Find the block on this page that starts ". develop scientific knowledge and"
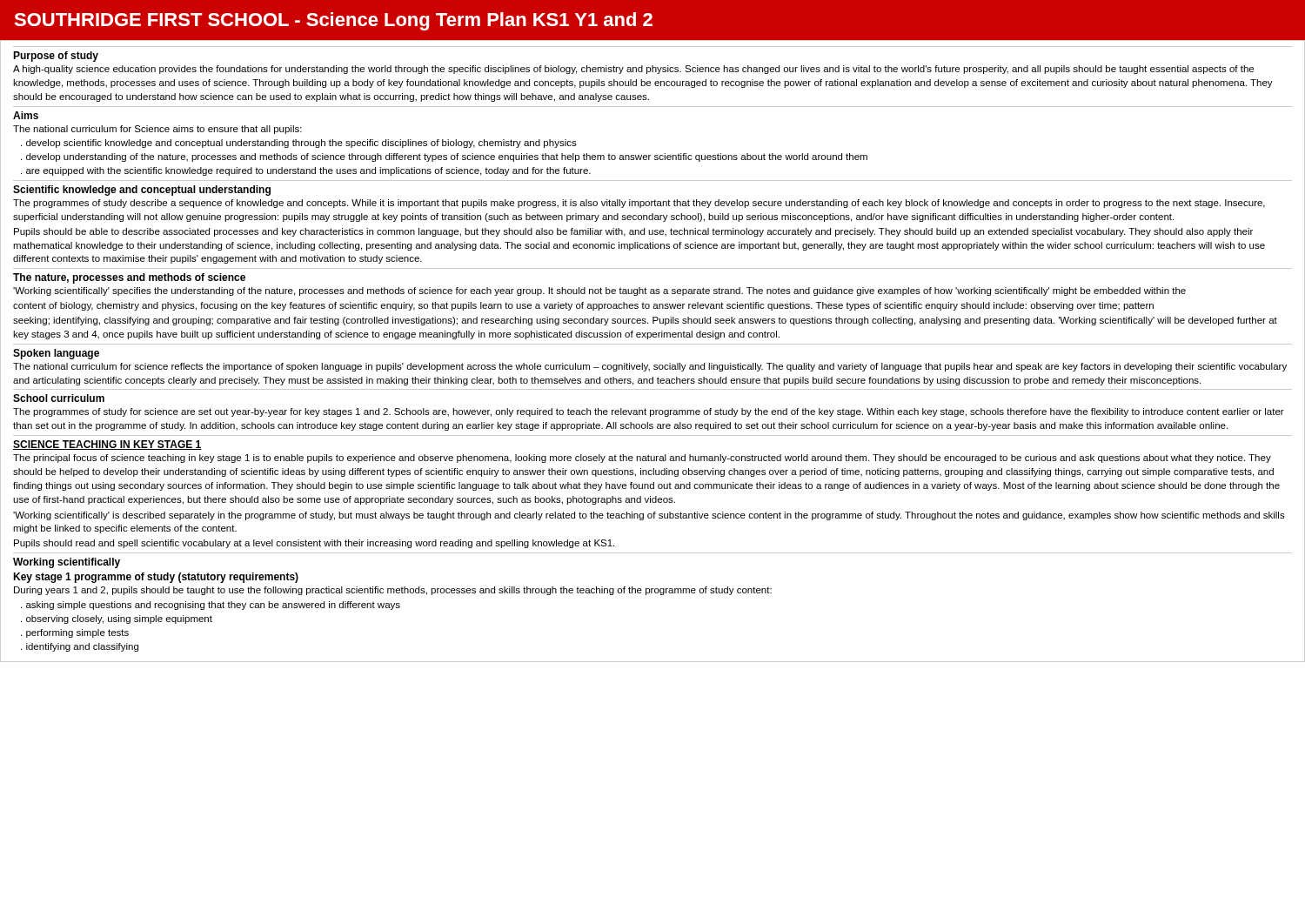This screenshot has width=1305, height=924. (298, 143)
